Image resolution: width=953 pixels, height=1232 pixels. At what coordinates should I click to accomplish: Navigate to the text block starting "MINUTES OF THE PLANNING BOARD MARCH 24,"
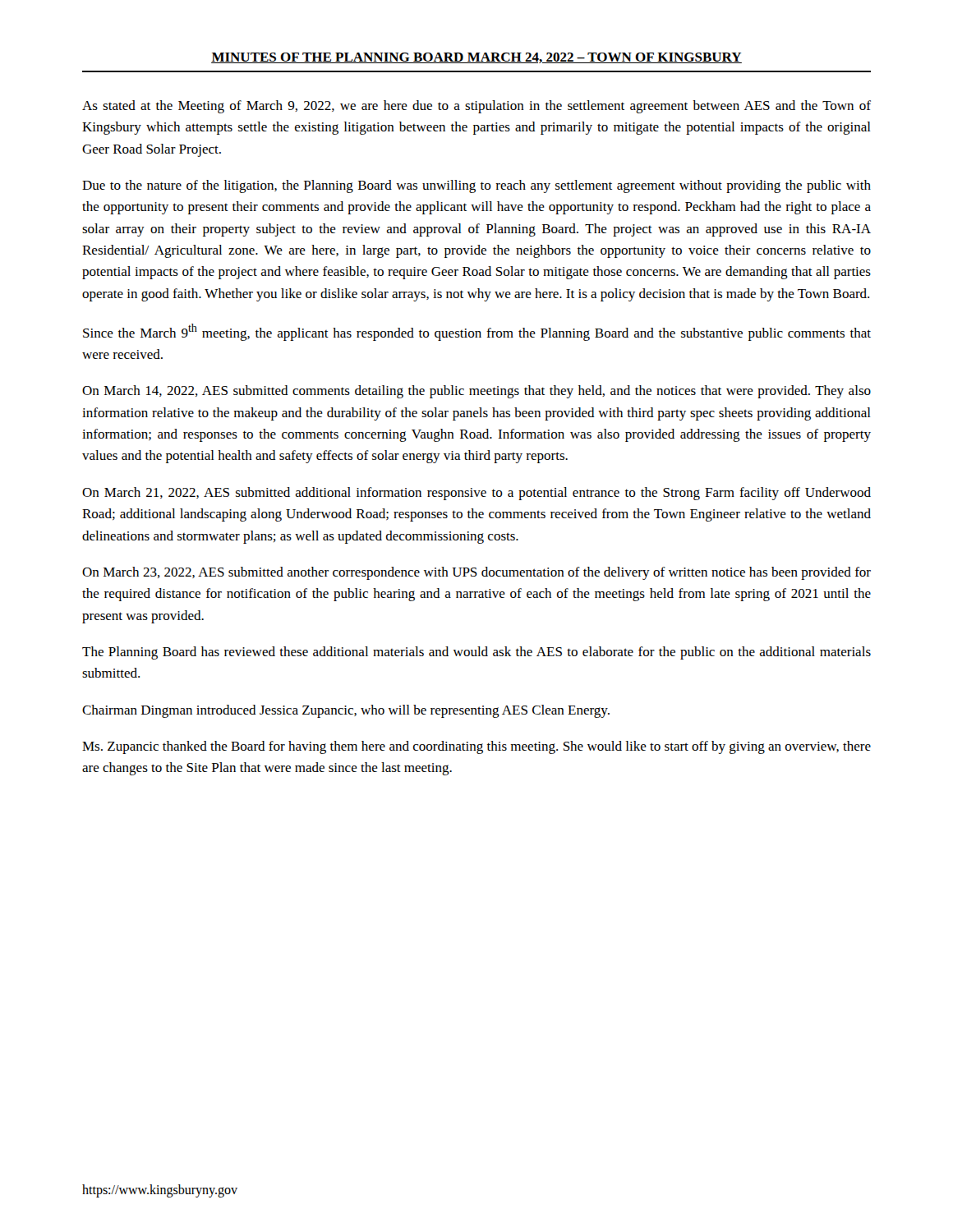pos(476,57)
